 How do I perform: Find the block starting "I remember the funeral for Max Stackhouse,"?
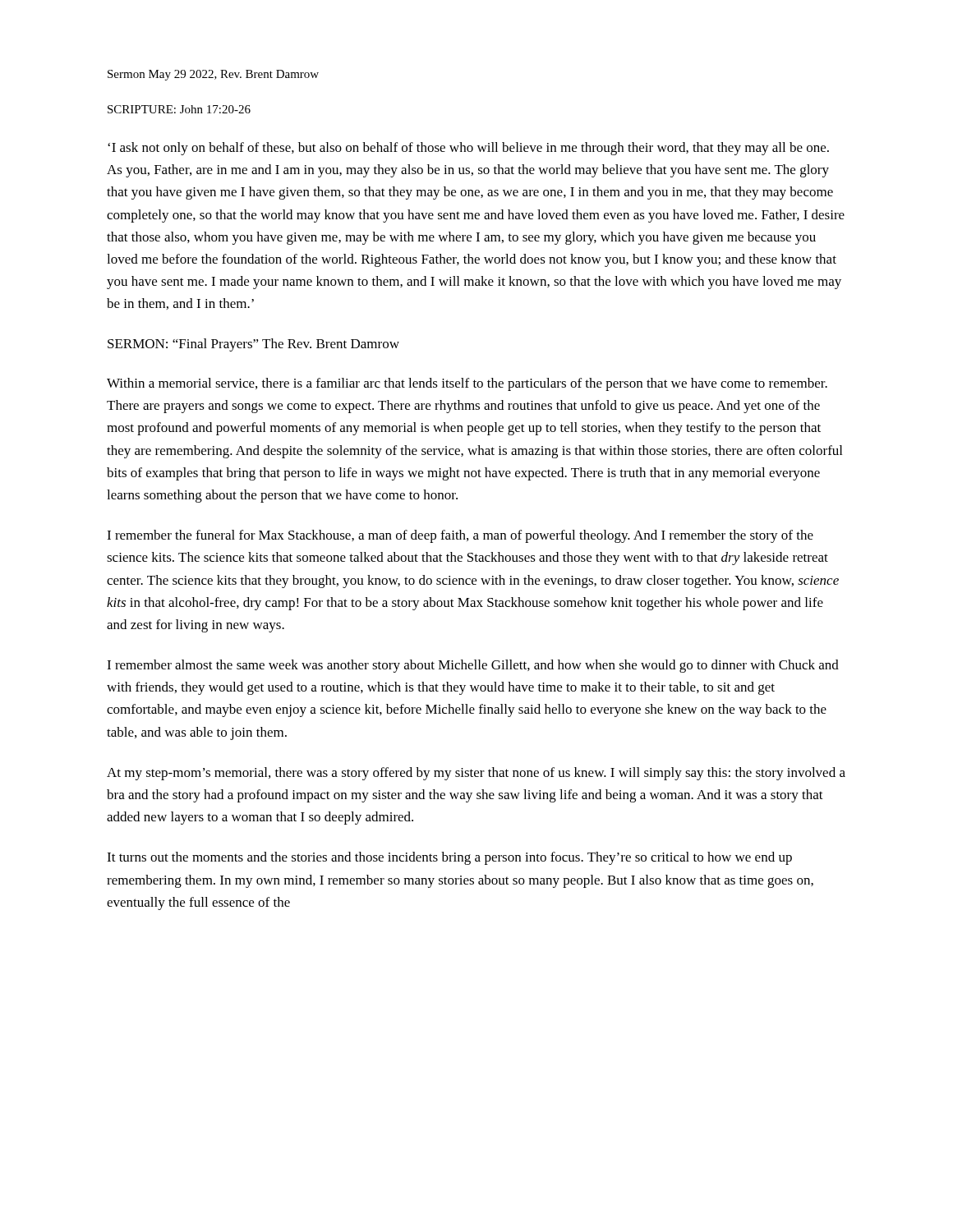pos(473,580)
